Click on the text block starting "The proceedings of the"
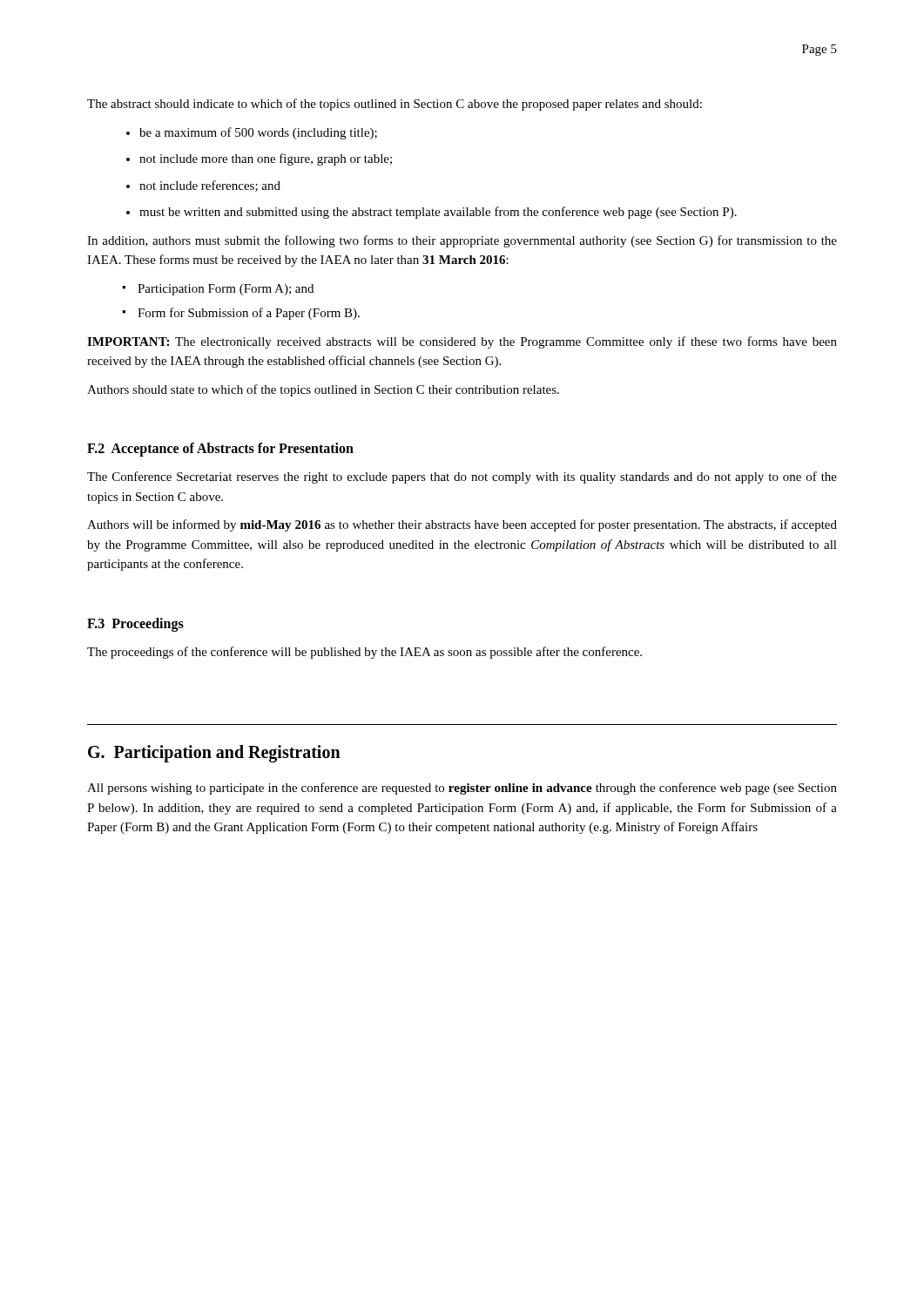Screen dimensions: 1307x924 click(x=462, y=652)
